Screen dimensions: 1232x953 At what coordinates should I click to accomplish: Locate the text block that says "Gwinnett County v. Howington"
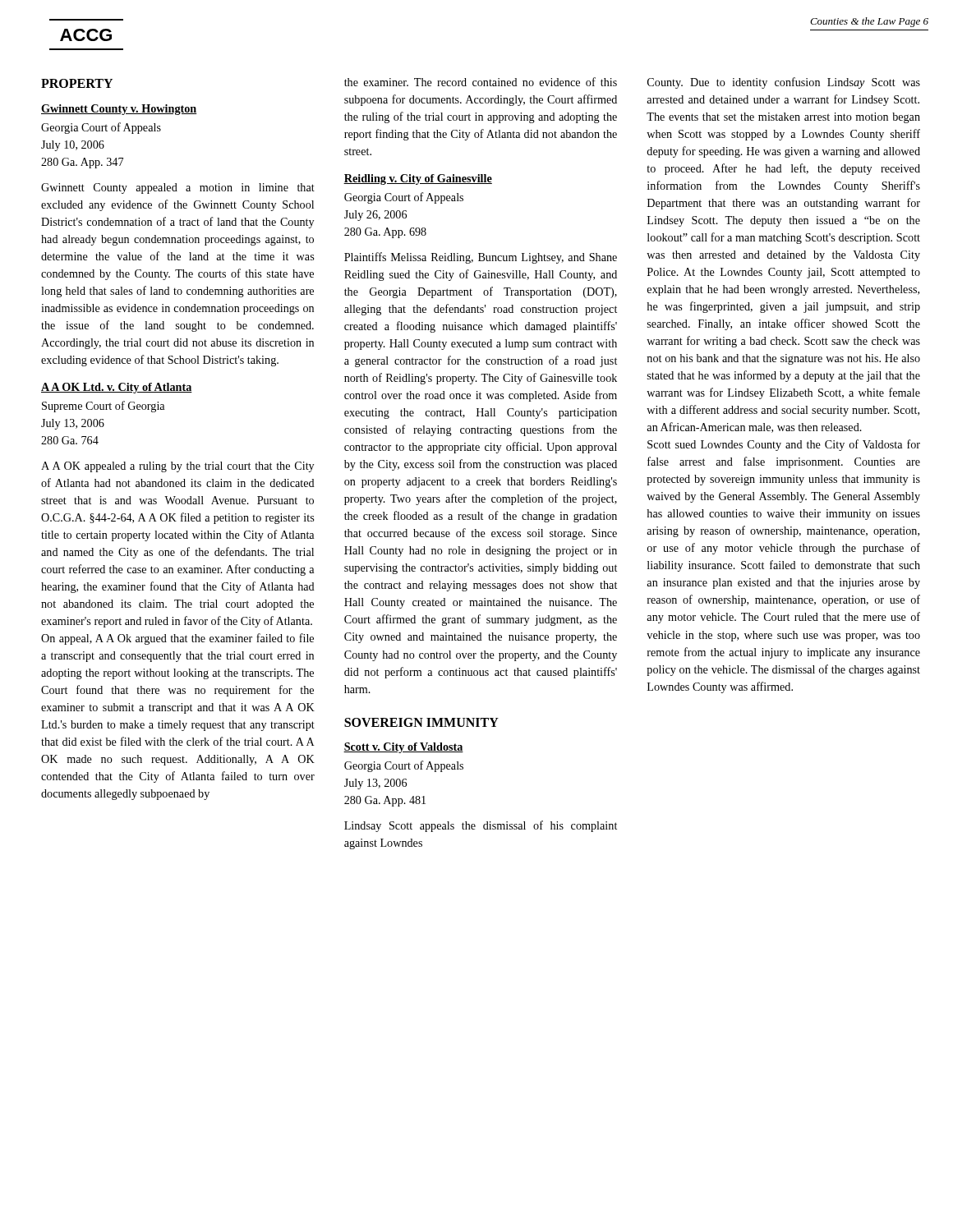(178, 234)
